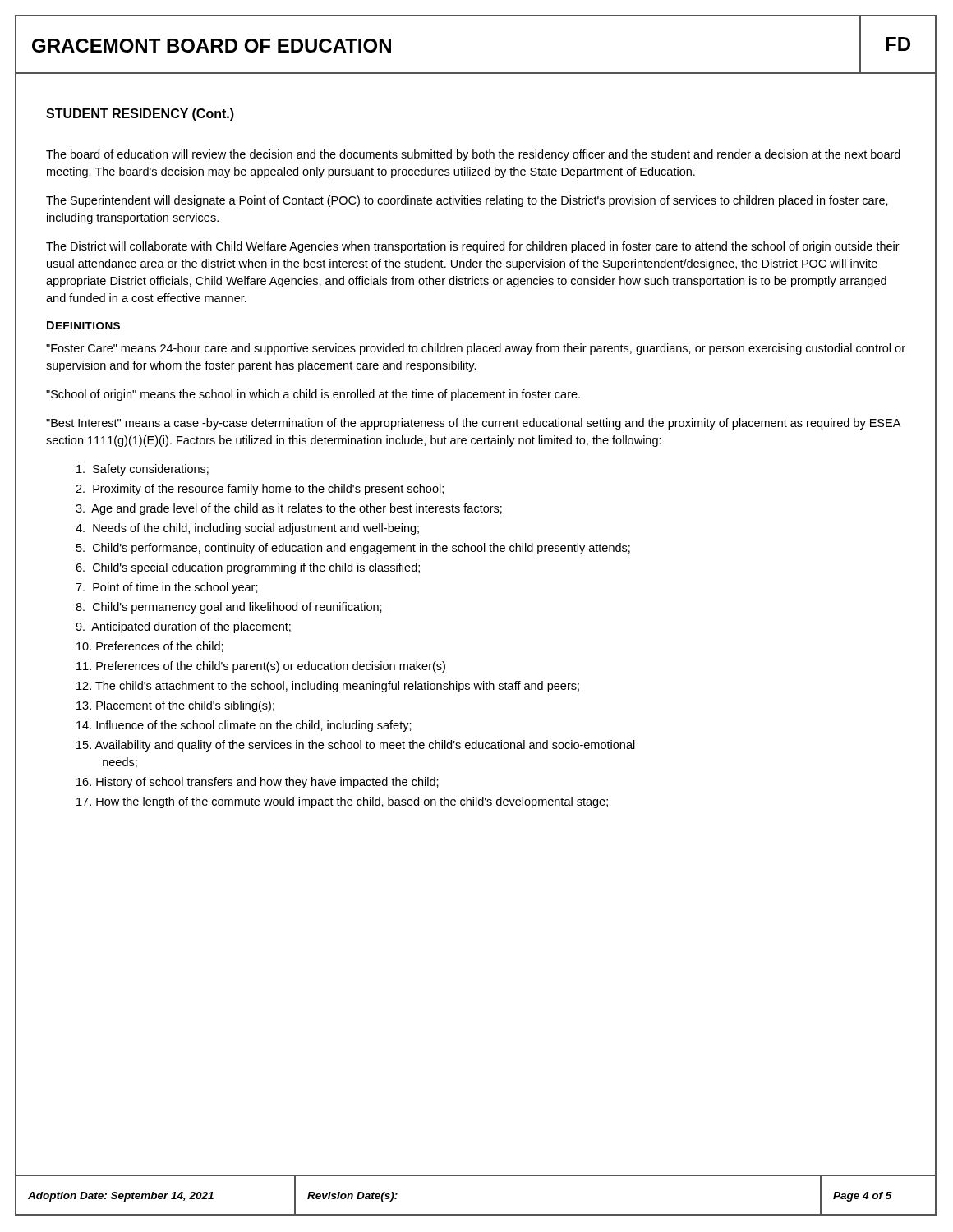The height and width of the screenshot is (1232, 953).
Task: Select the list item that reads "3. Age and grade level of the child"
Action: [x=289, y=509]
